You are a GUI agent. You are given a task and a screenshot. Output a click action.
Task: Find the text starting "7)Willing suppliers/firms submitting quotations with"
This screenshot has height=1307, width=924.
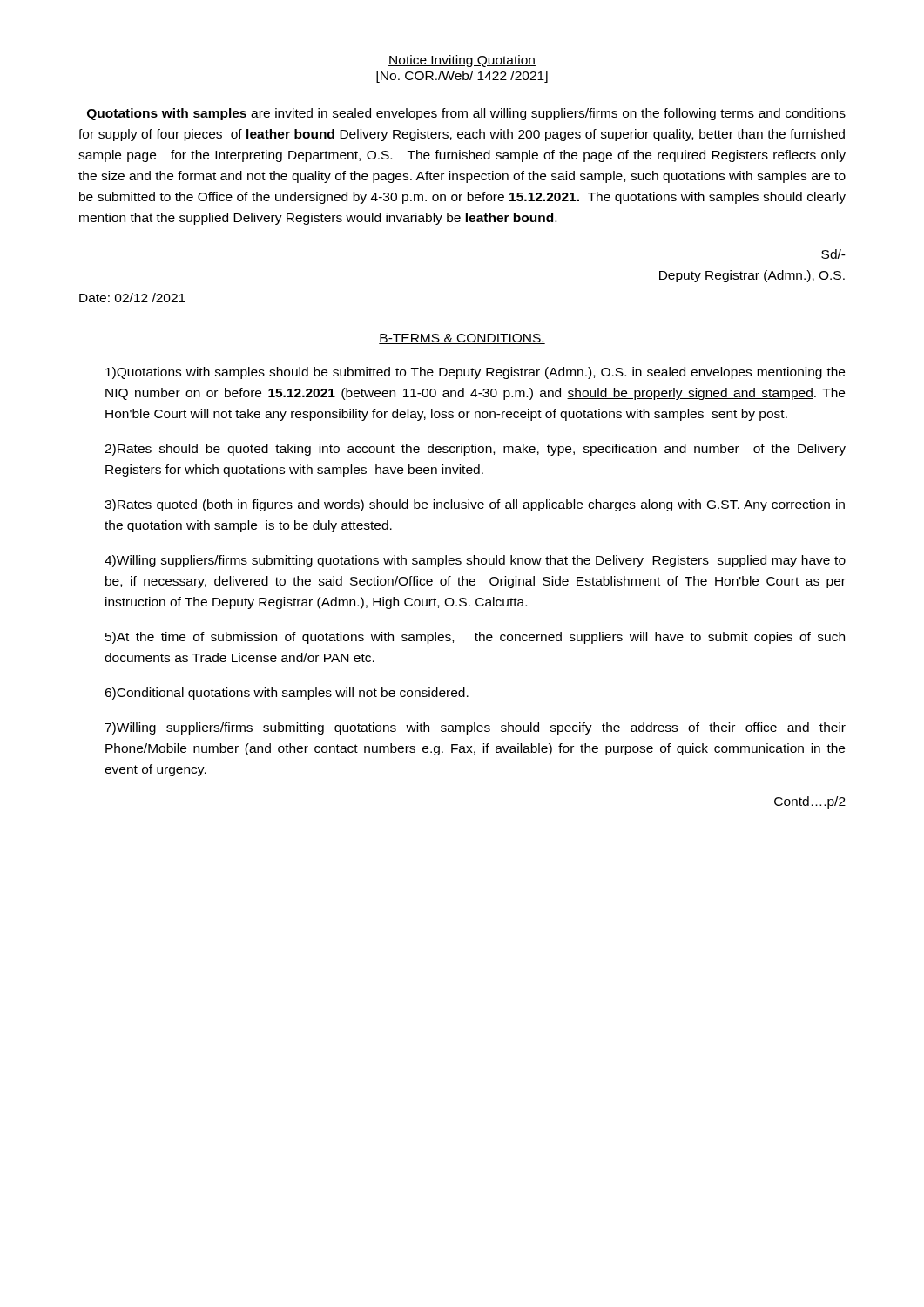pyautogui.click(x=475, y=748)
